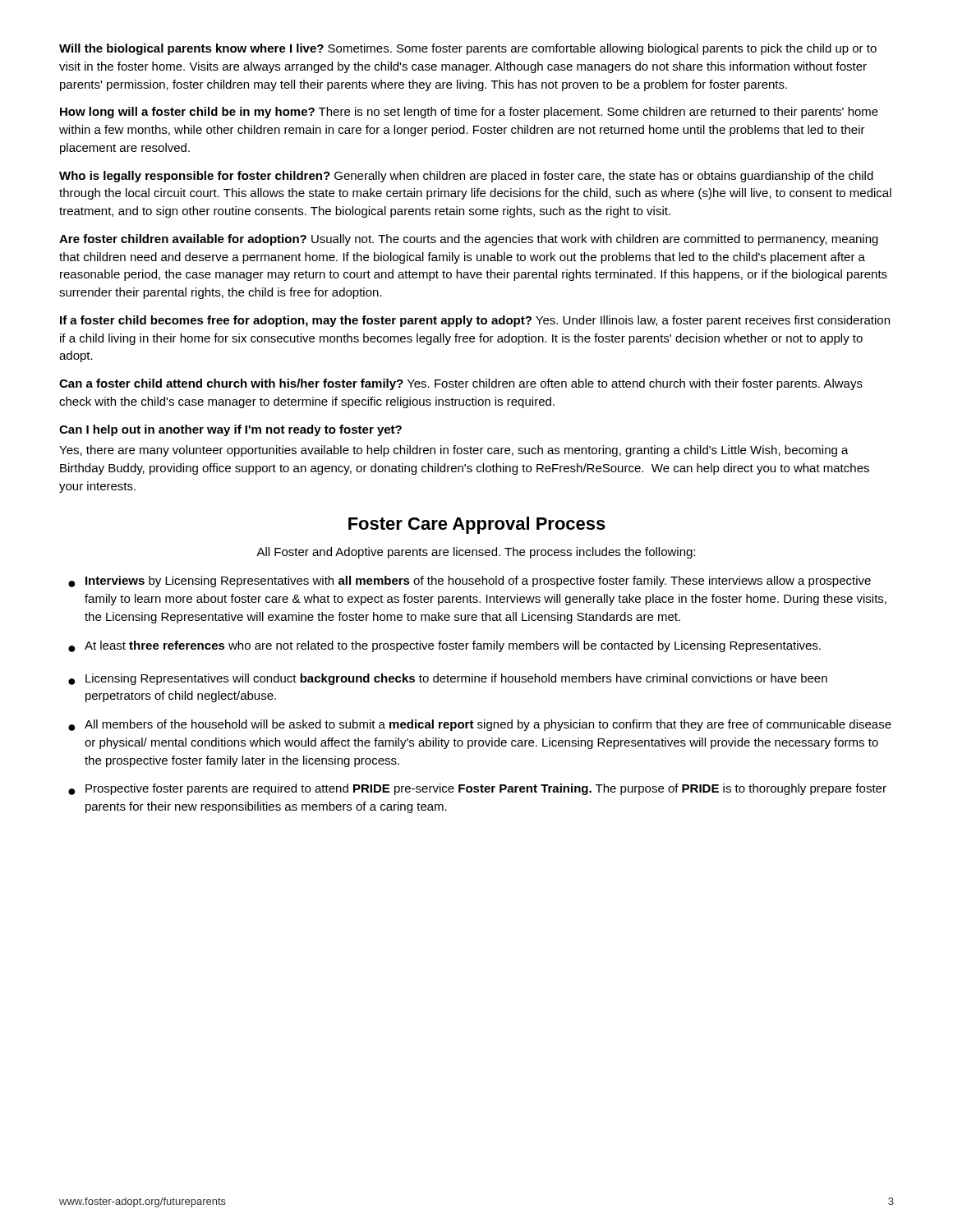Locate the text block containing "Are foster children"
Screen dimensions: 1232x953
(x=473, y=265)
